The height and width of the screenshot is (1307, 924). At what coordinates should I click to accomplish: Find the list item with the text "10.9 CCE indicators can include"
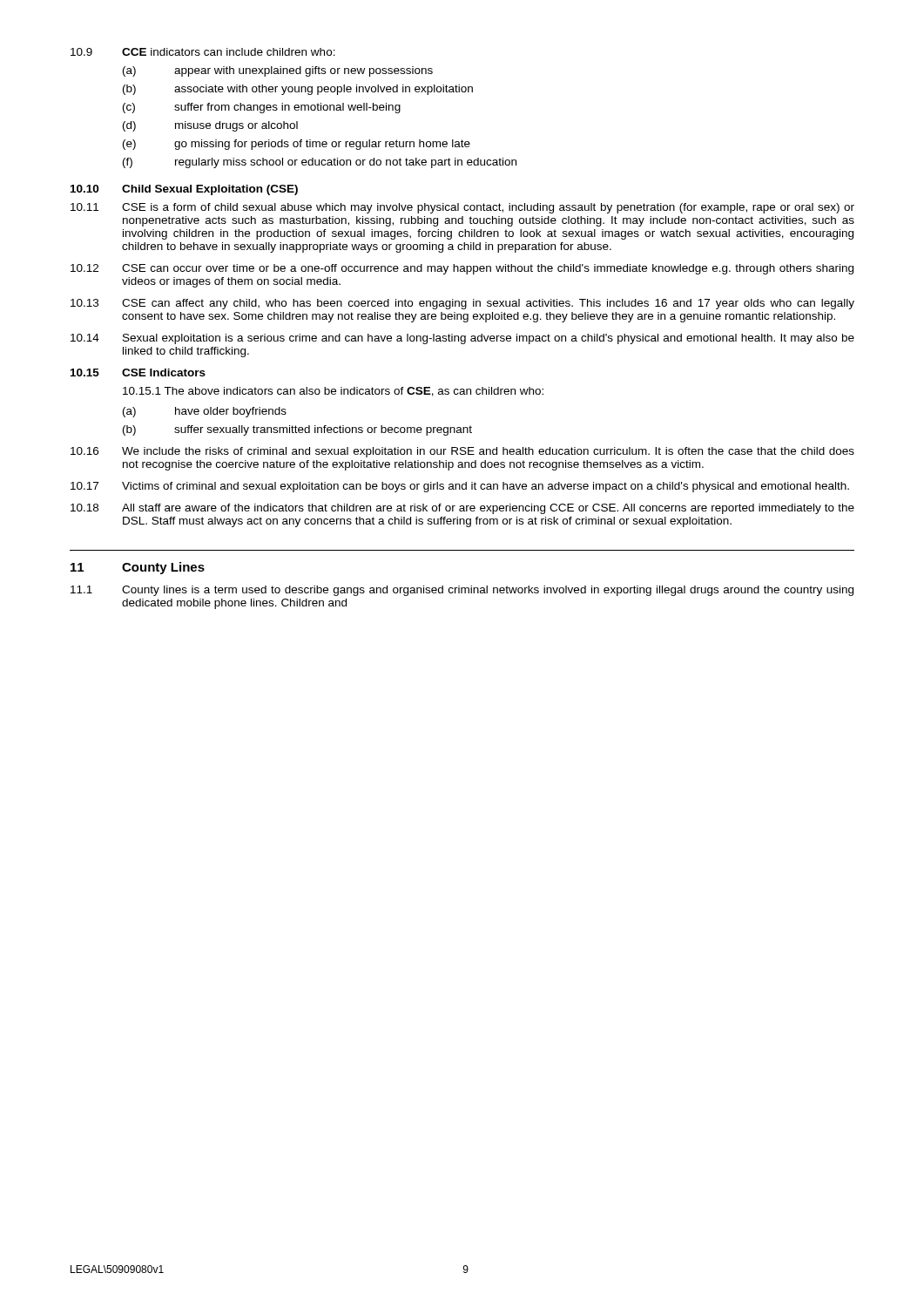tap(203, 52)
